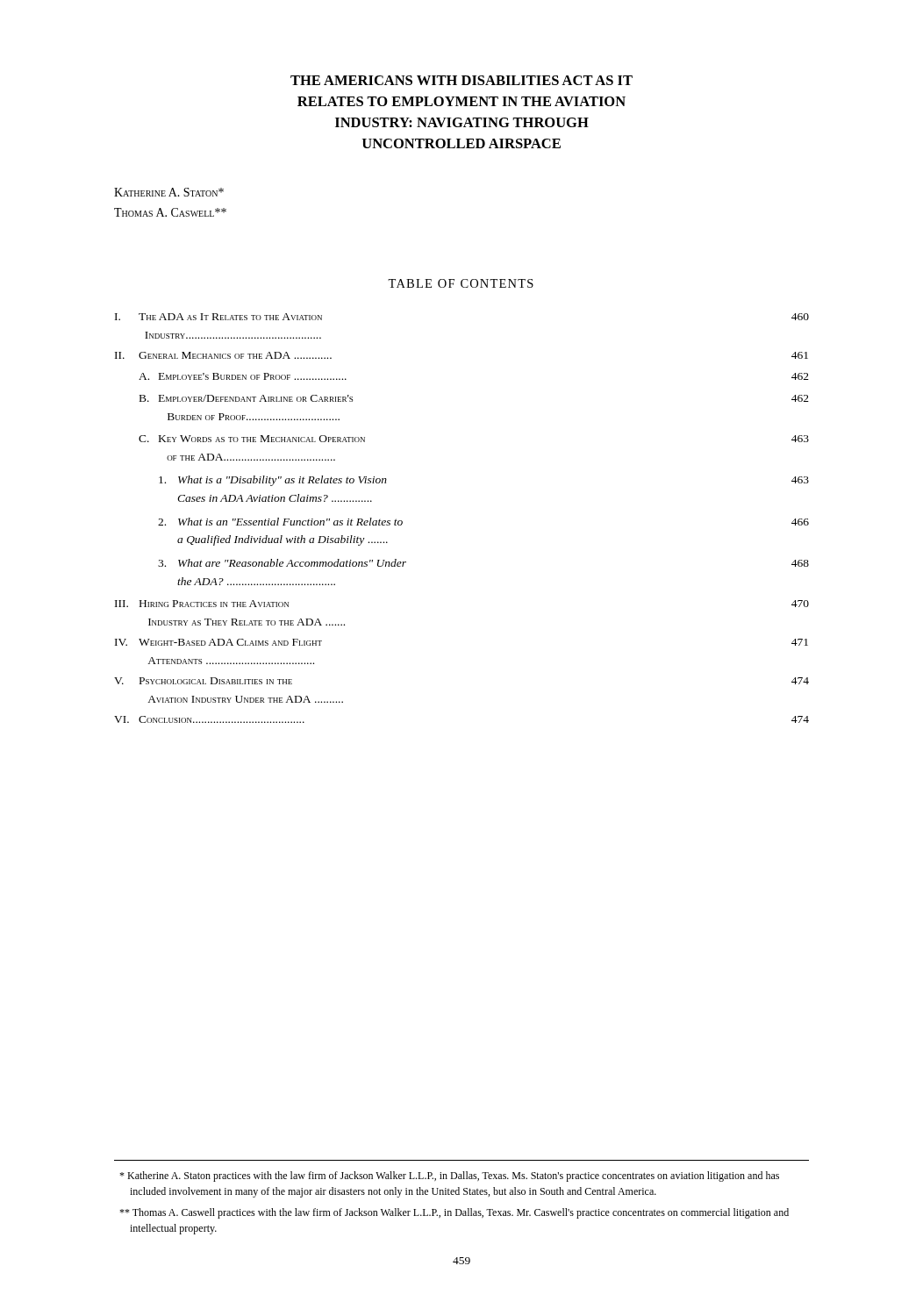
Task: Find the region starting "I. The ADA as It Relates"
Action: point(231,316)
